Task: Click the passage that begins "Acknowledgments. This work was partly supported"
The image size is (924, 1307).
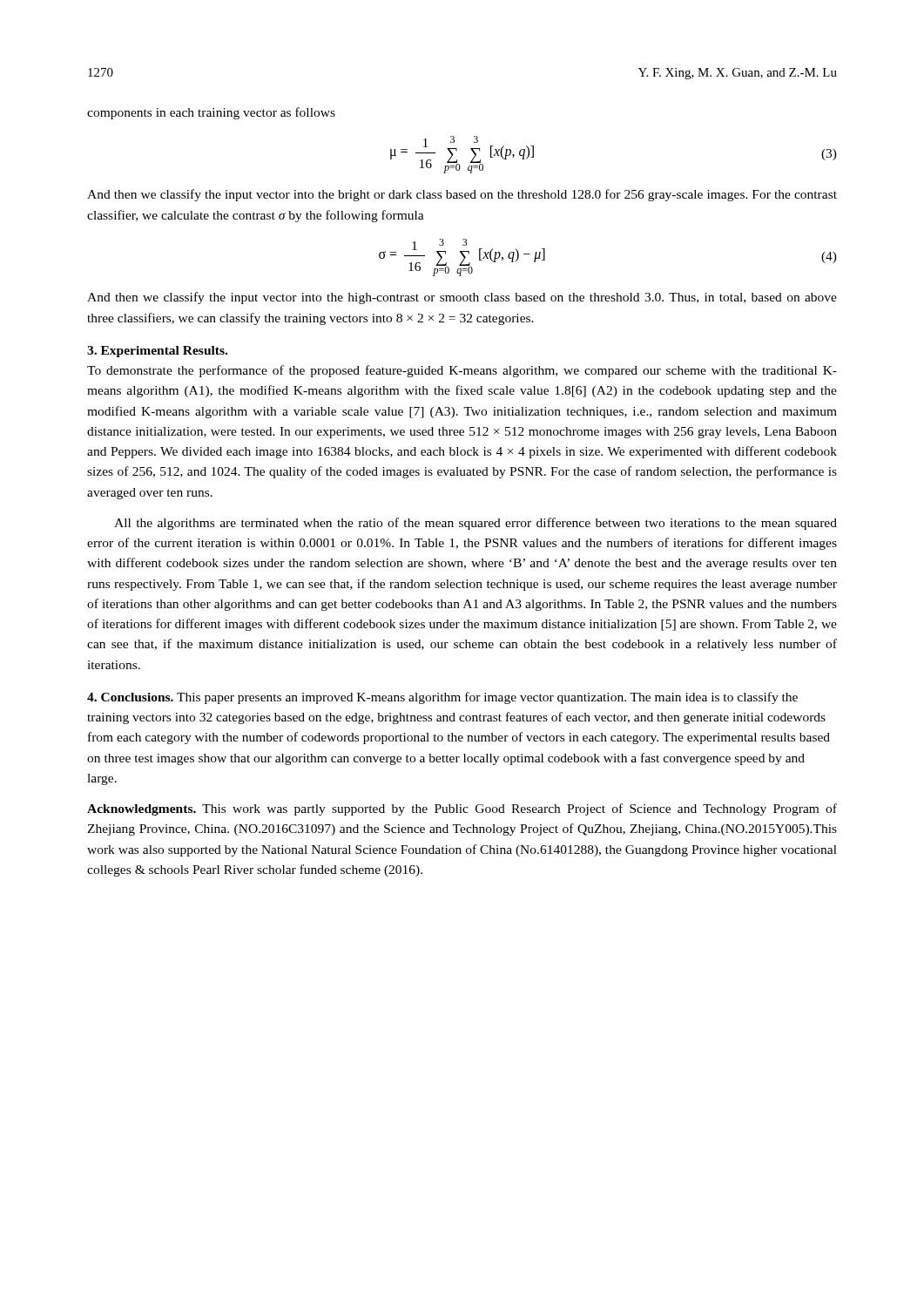Action: [462, 839]
